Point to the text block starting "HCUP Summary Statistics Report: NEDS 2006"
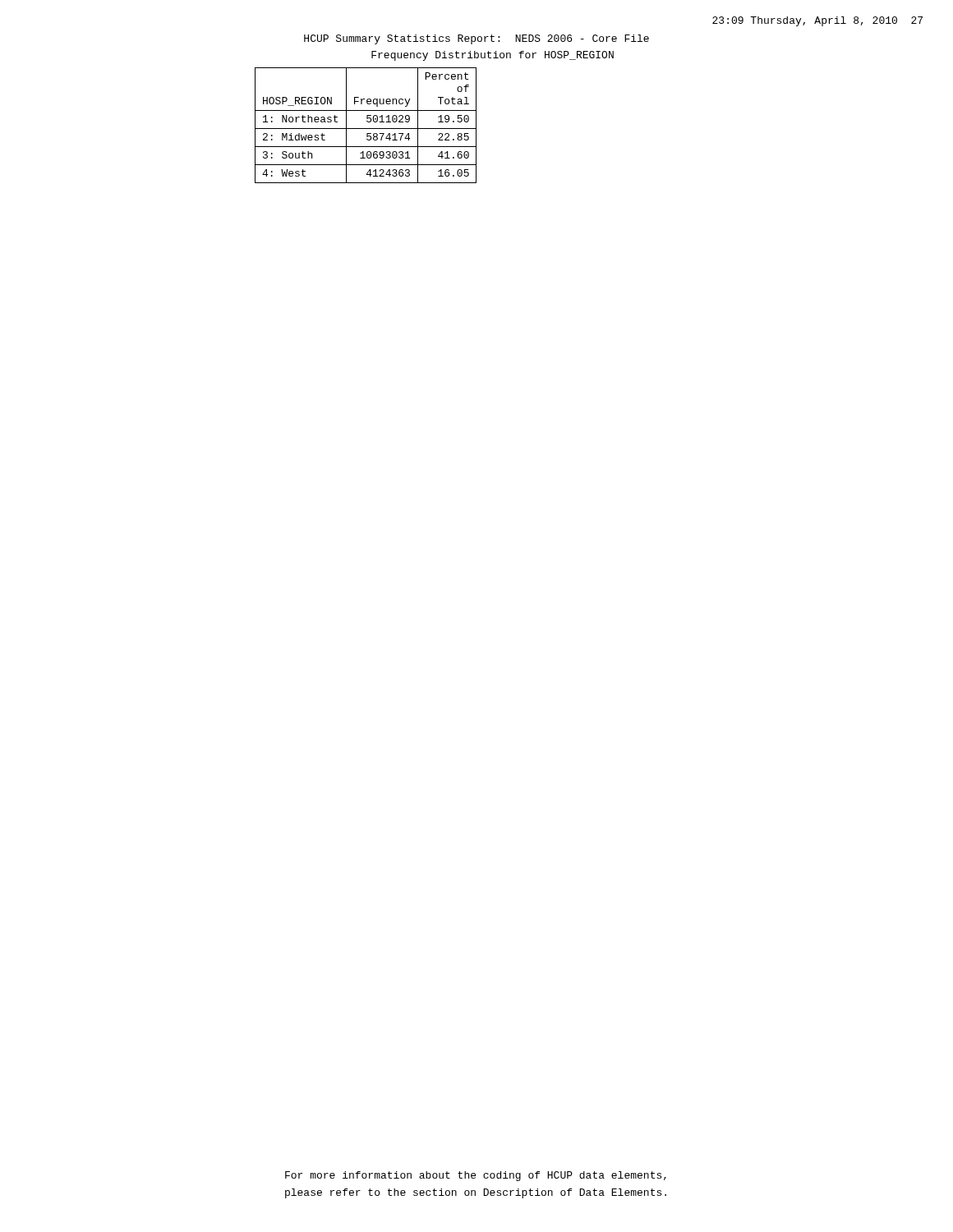The height and width of the screenshot is (1232, 953). [x=476, y=47]
